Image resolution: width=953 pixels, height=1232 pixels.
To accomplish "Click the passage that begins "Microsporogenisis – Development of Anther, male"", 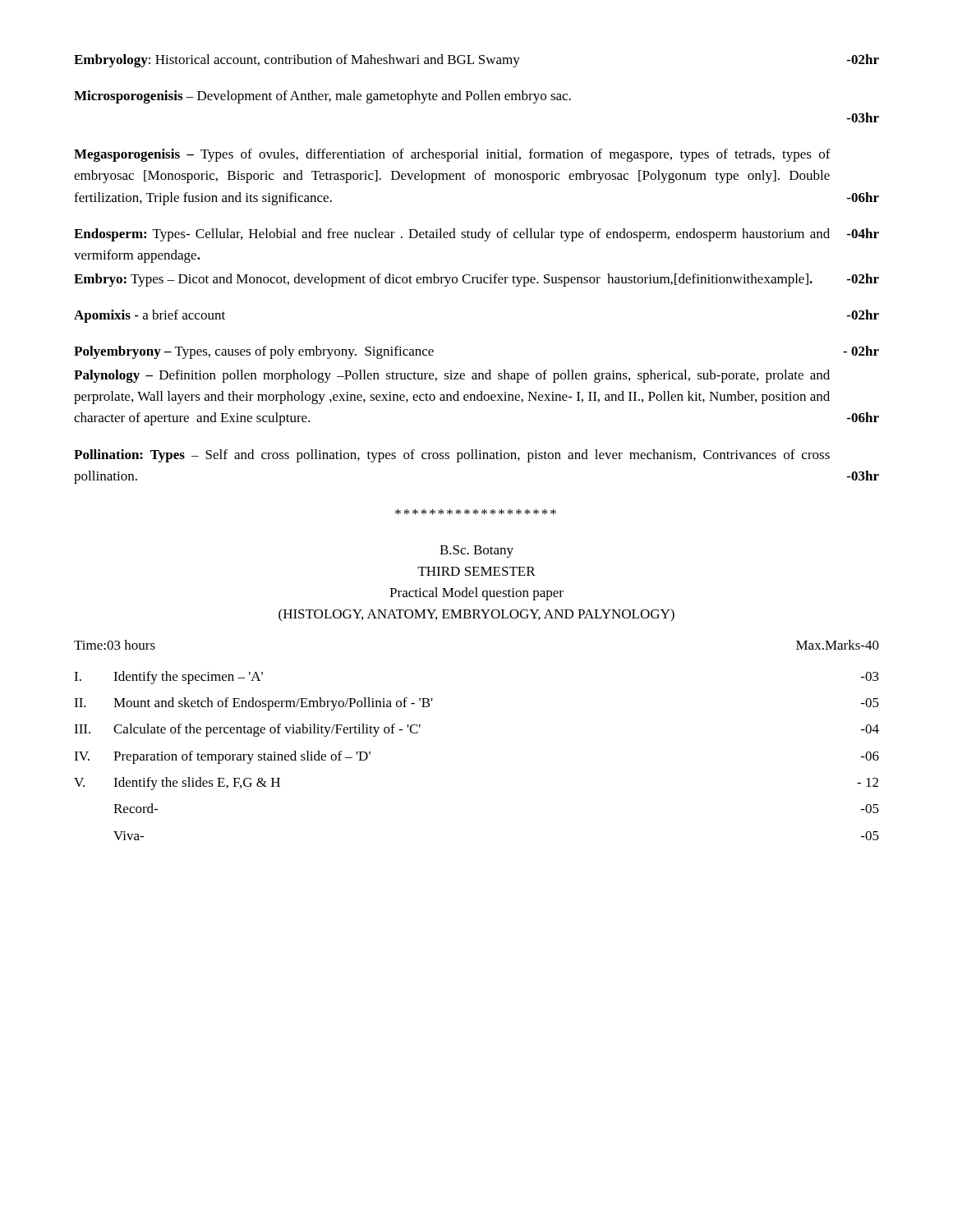I will 476,107.
